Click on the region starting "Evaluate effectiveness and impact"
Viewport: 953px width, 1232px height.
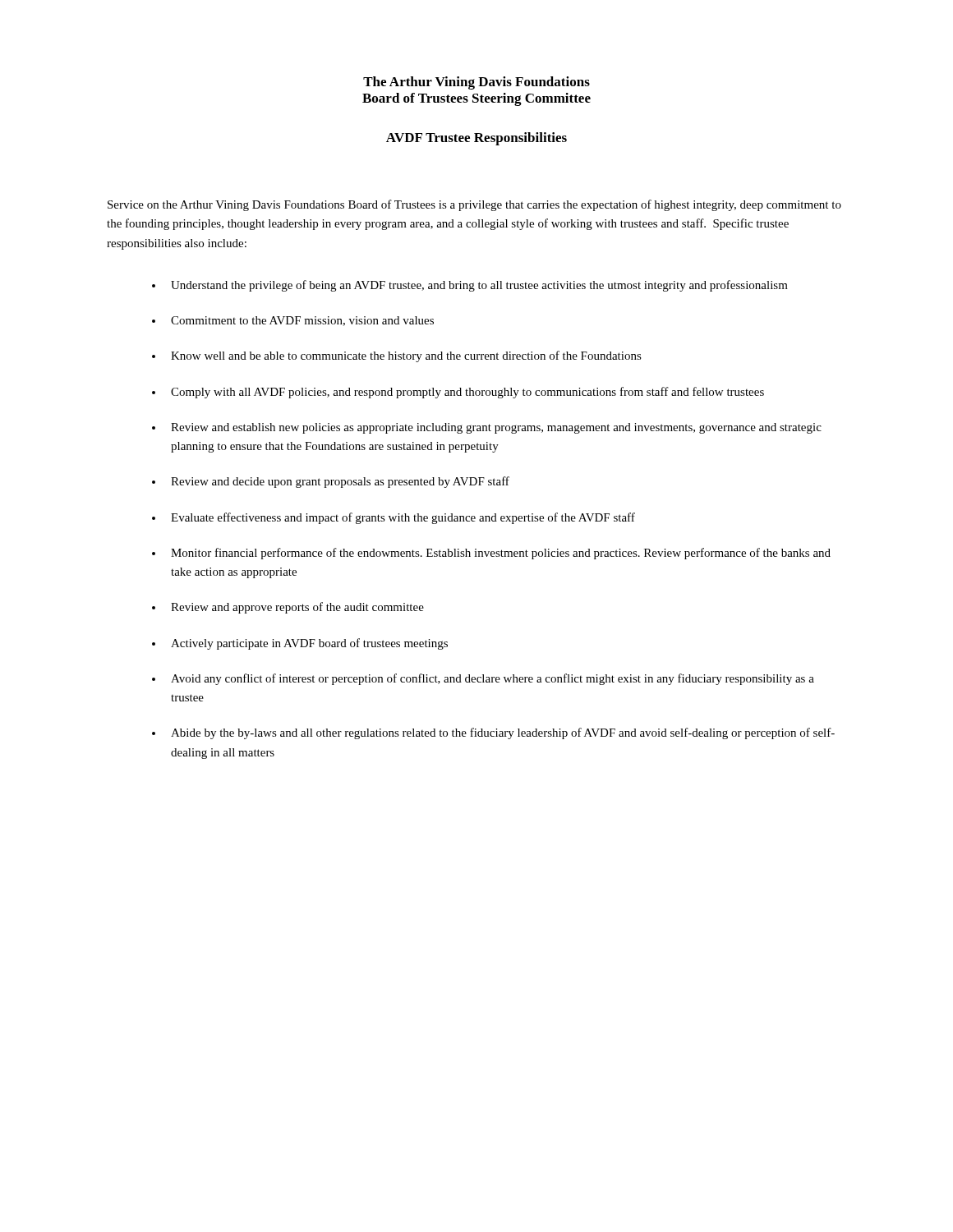click(403, 517)
